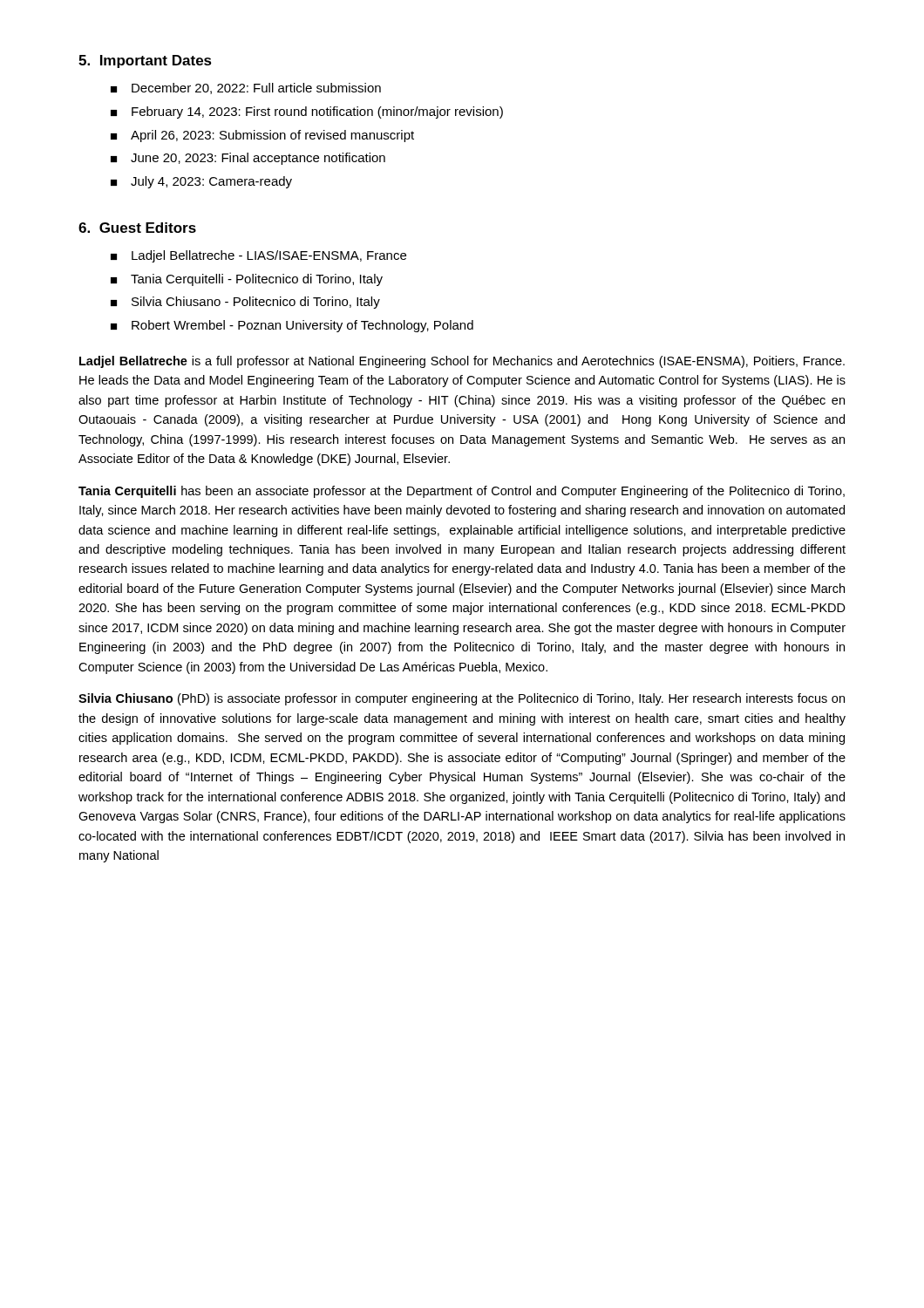The image size is (924, 1308).
Task: Locate the text block that reads "Ladjel Bellatreche is a full professor"
Action: [462, 410]
